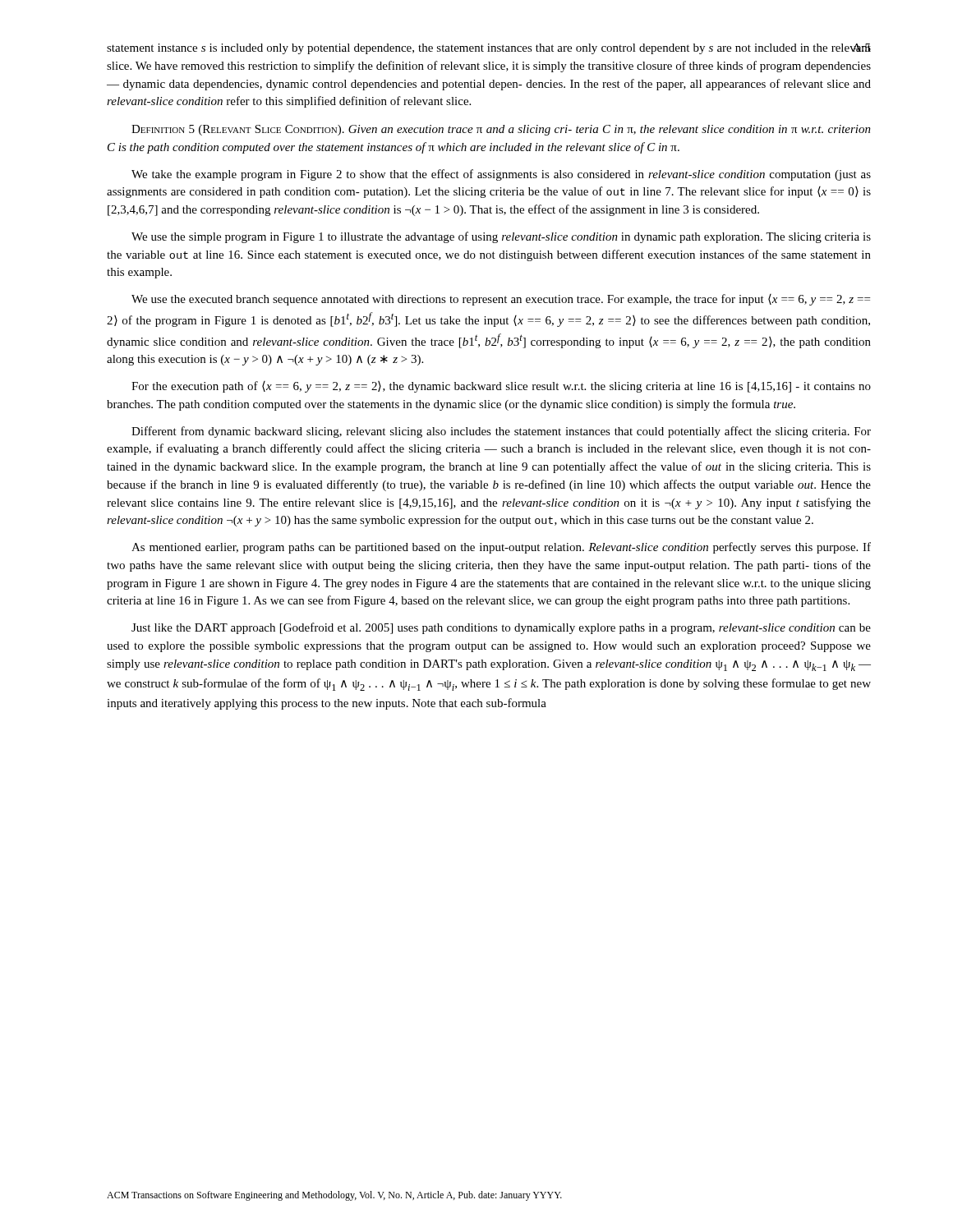Find the text block that says "Definition 5 (Relevant Slice Condition). Given"
The height and width of the screenshot is (1232, 953).
489,138
